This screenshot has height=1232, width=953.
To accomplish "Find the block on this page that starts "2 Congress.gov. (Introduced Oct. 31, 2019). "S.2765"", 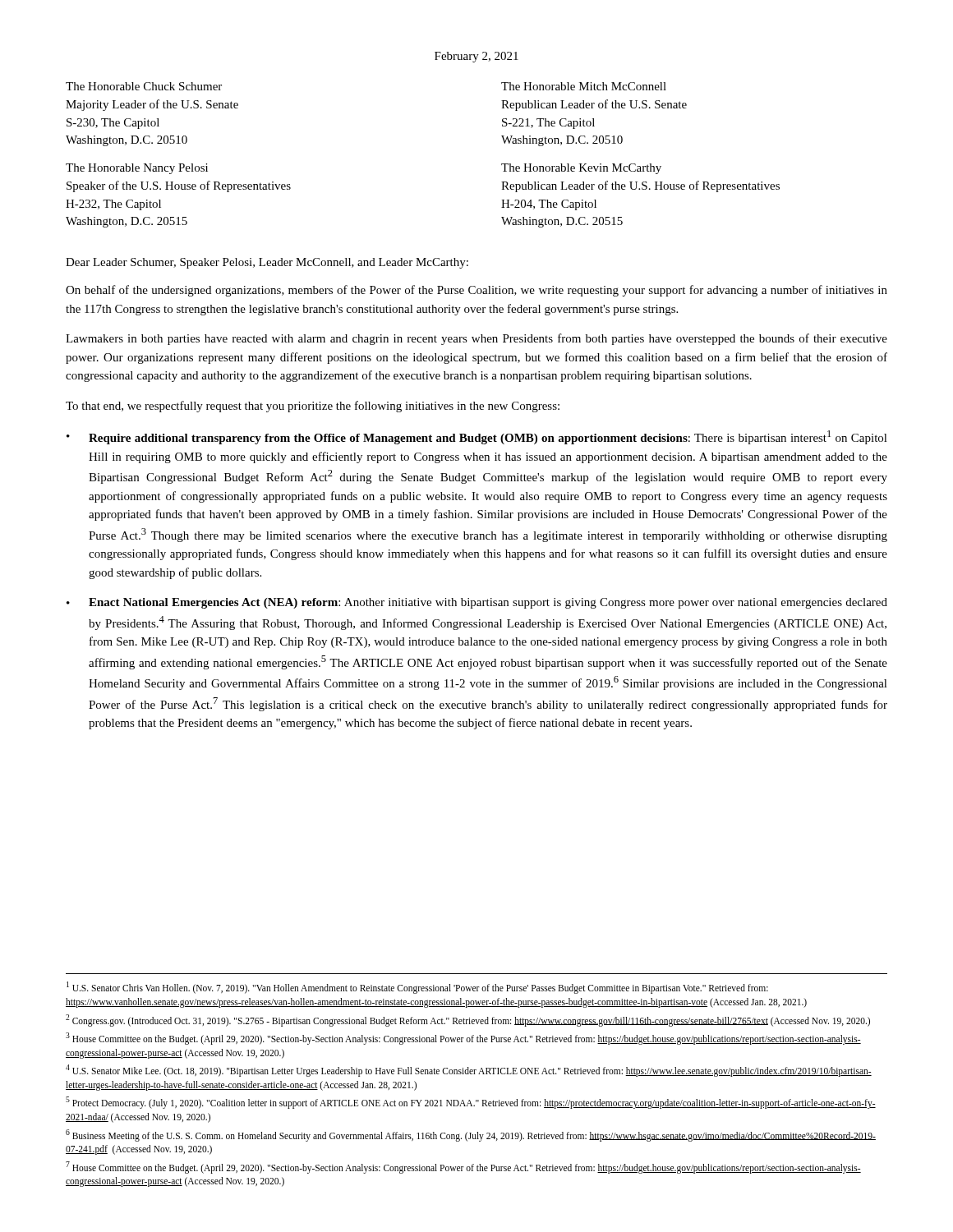I will pos(468,1019).
